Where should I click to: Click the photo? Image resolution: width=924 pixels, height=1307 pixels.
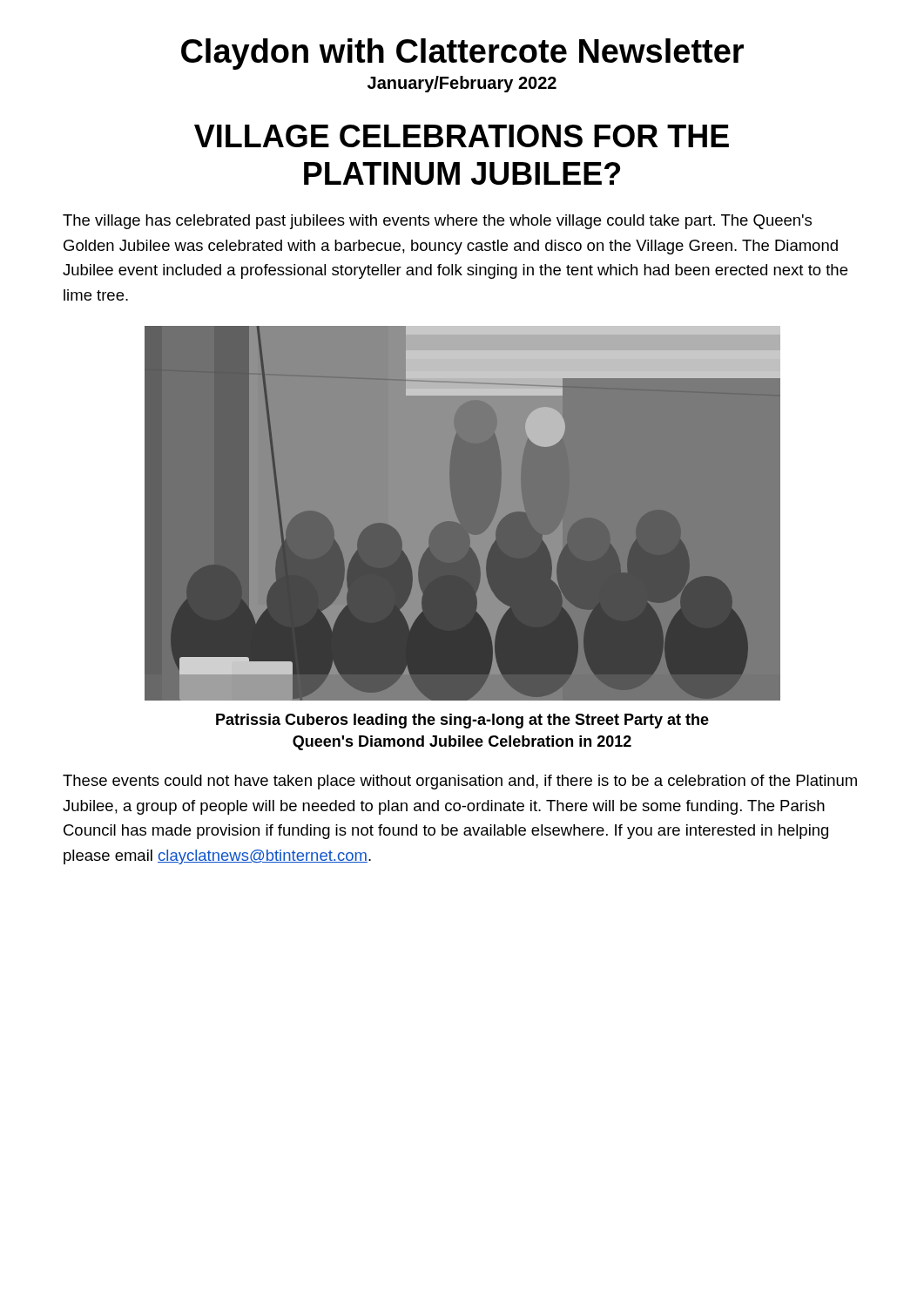pos(462,513)
